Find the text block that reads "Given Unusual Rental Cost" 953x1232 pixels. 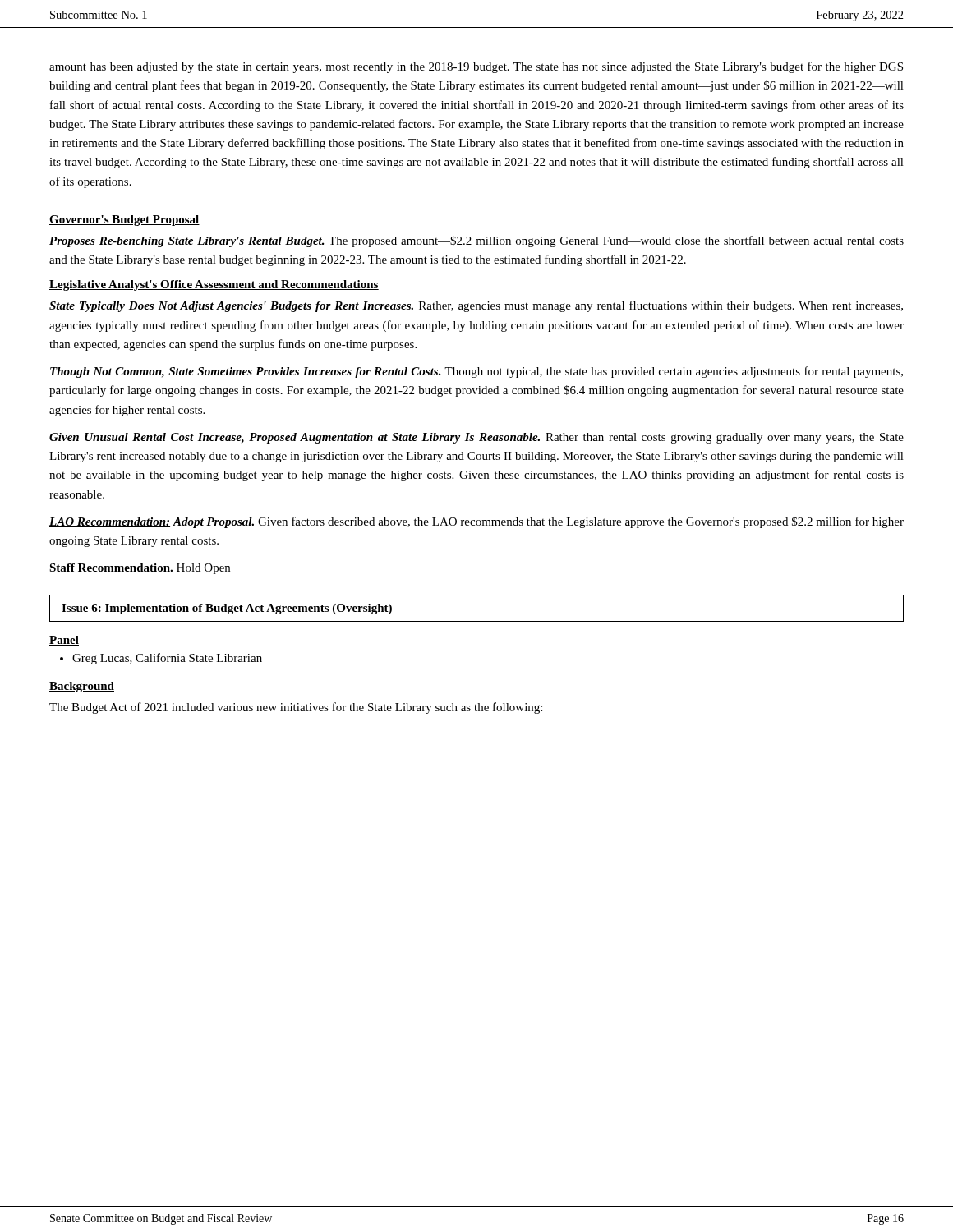(476, 465)
